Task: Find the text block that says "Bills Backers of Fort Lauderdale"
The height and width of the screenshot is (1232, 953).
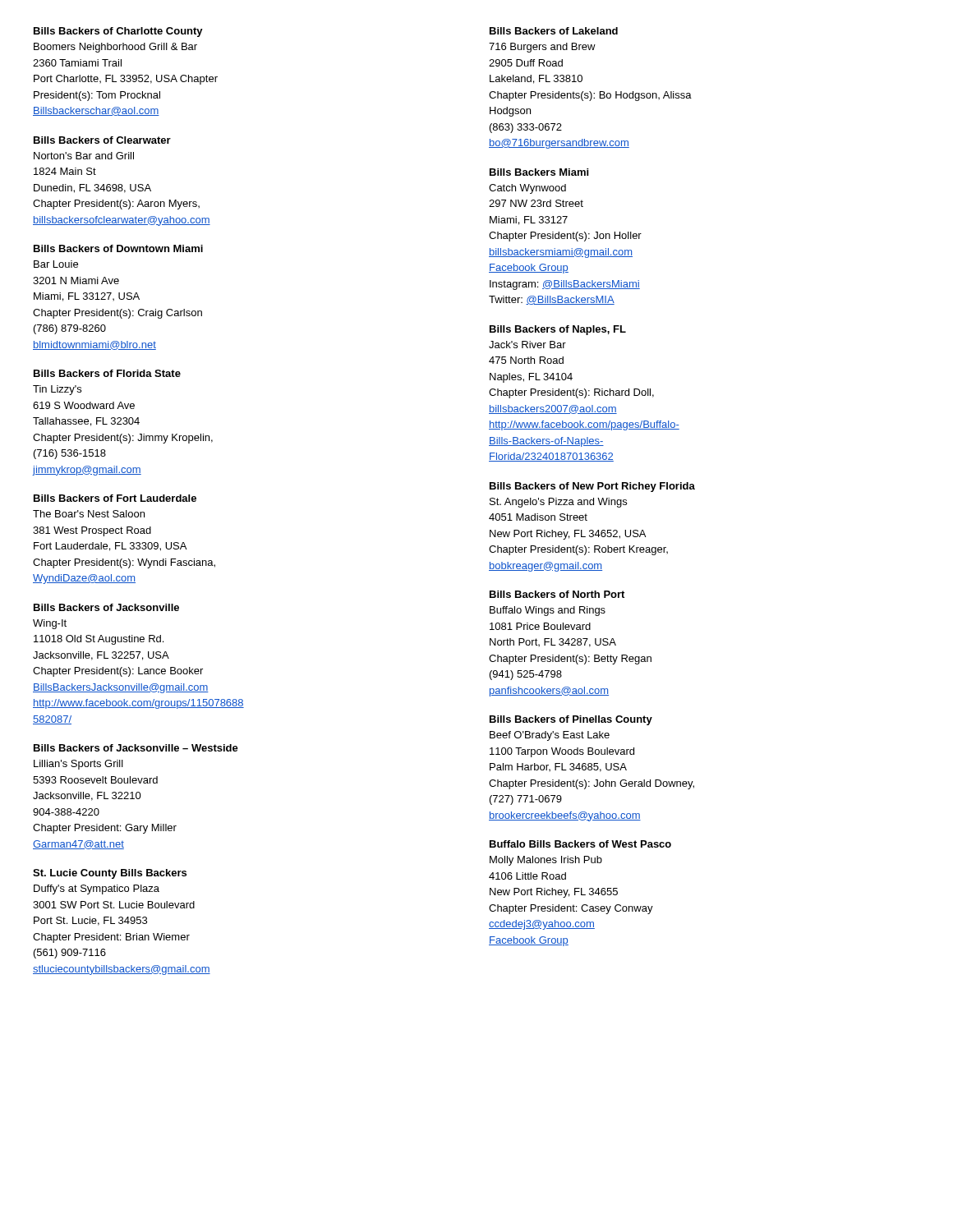Action: click(x=115, y=498)
